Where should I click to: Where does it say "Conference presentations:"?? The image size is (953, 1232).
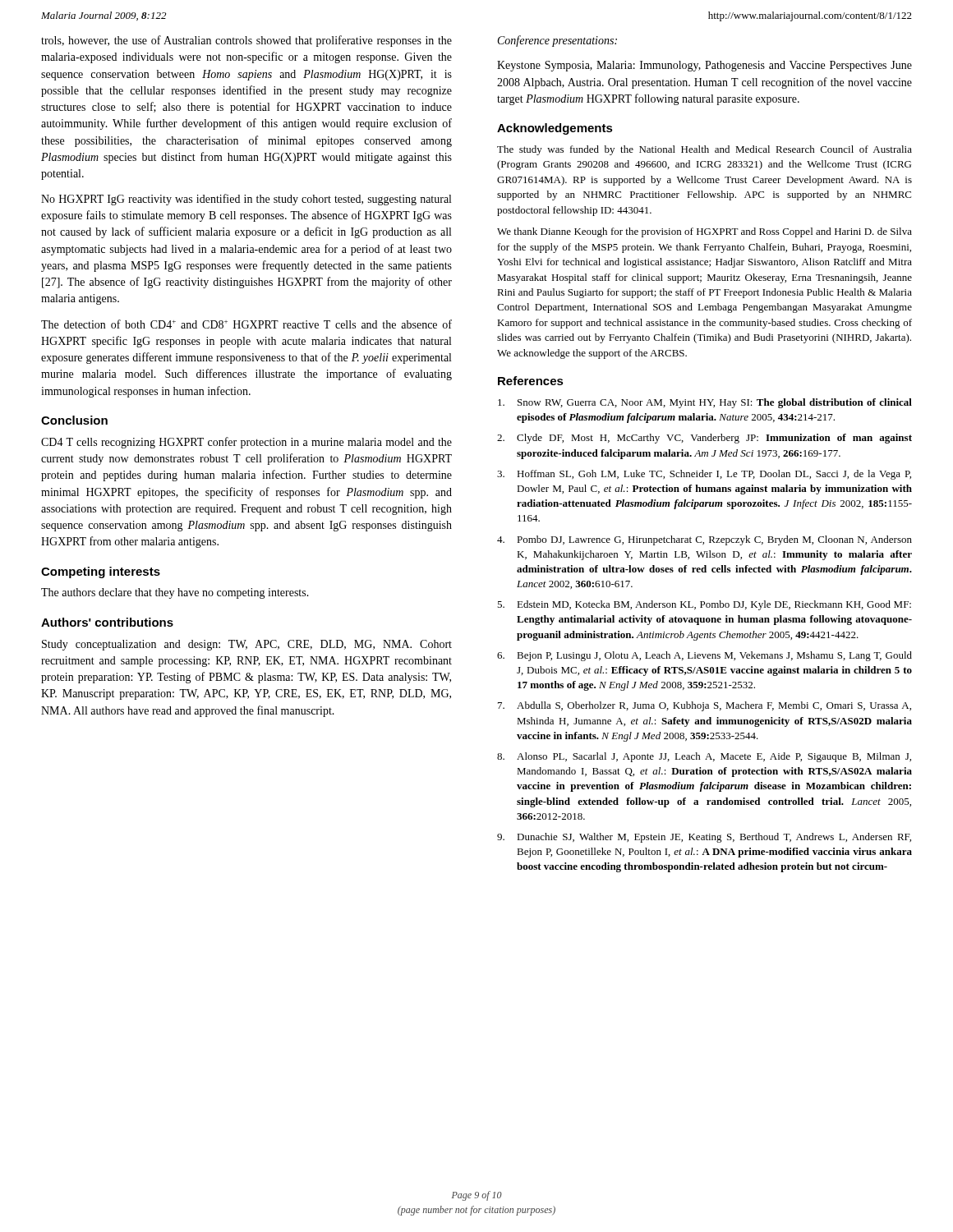(x=558, y=41)
